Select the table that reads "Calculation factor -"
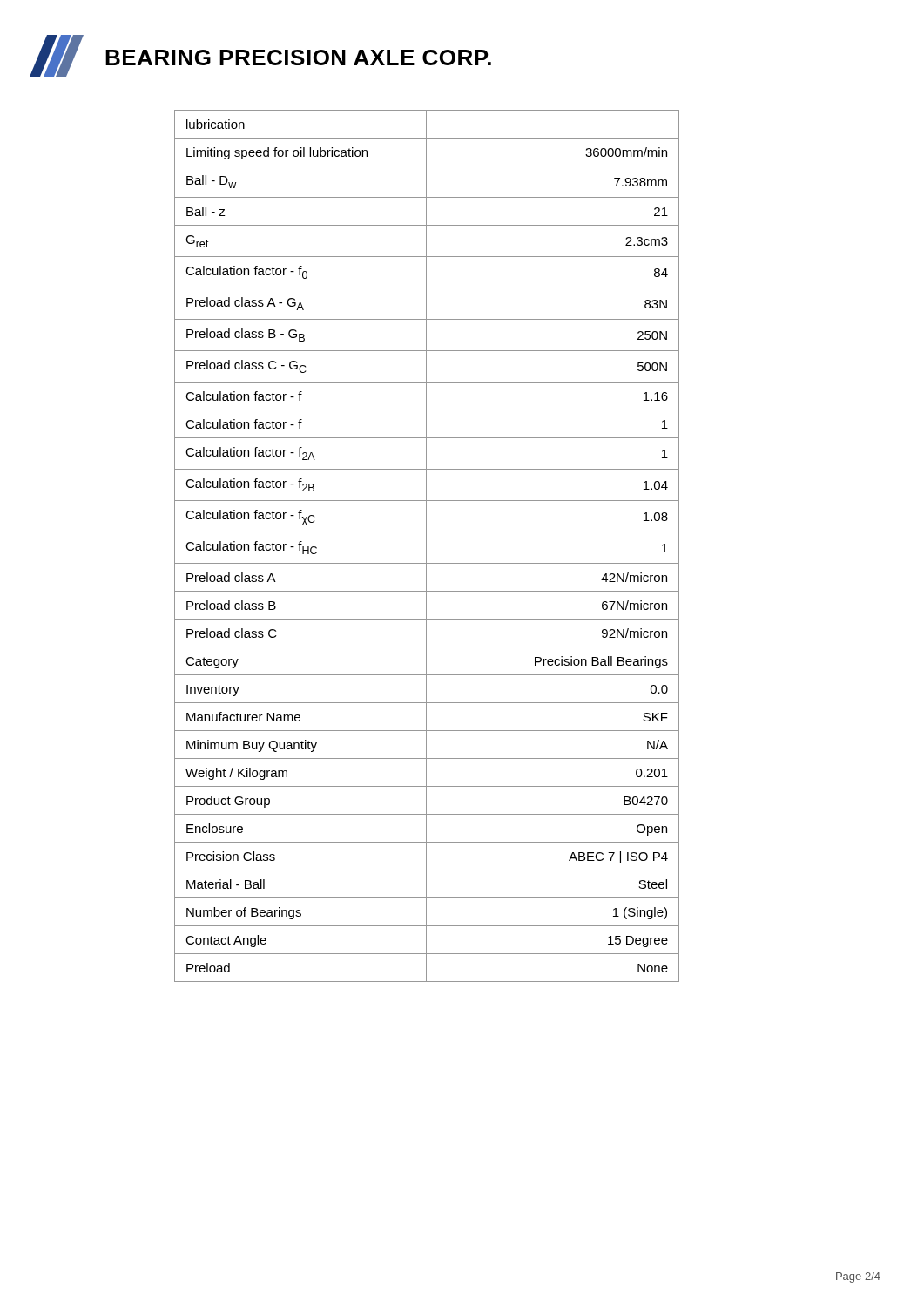The height and width of the screenshot is (1307, 924). [523, 546]
